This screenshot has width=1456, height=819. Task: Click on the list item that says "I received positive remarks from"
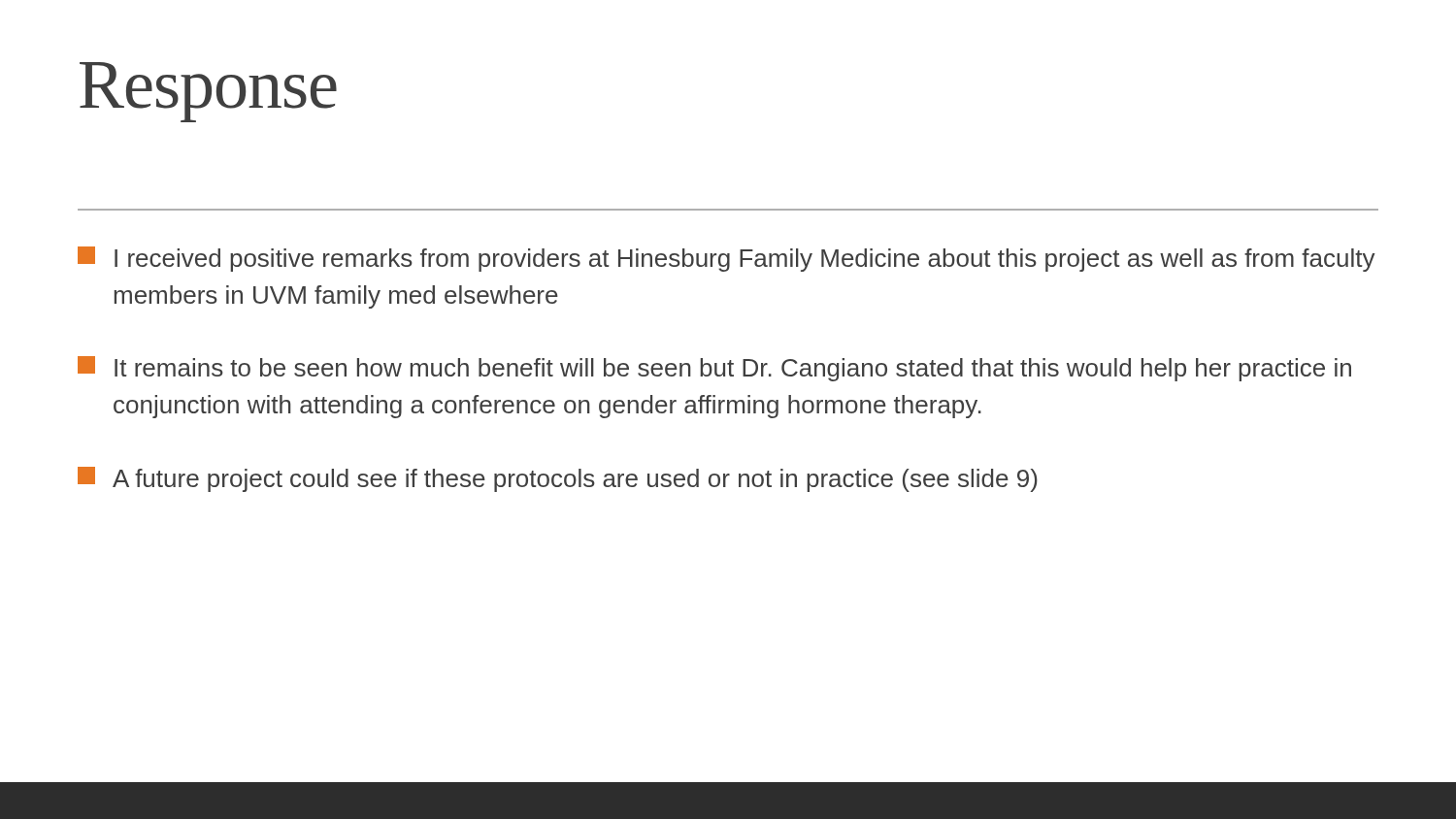pos(728,277)
